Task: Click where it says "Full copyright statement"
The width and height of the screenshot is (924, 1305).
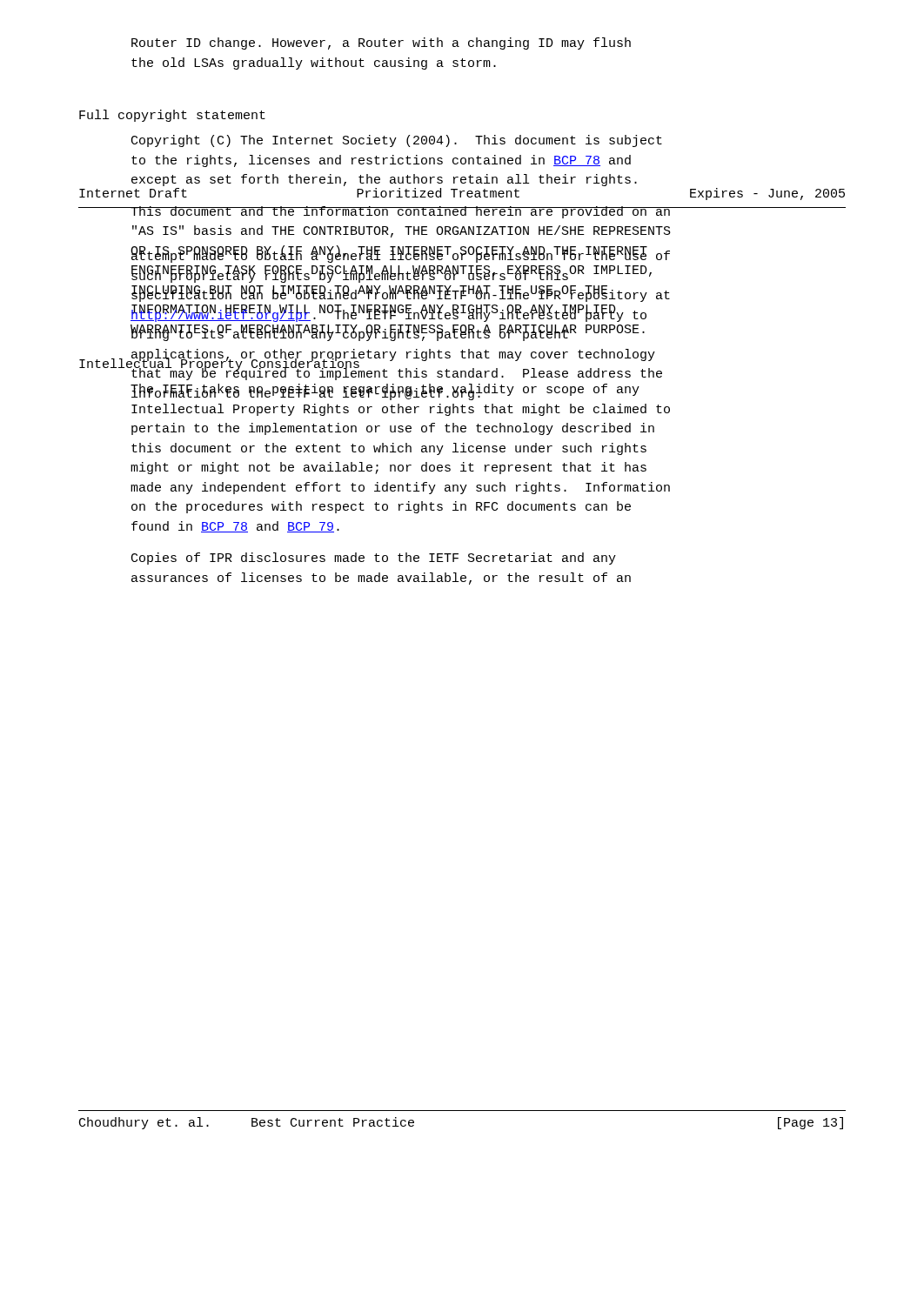Action: 172,116
